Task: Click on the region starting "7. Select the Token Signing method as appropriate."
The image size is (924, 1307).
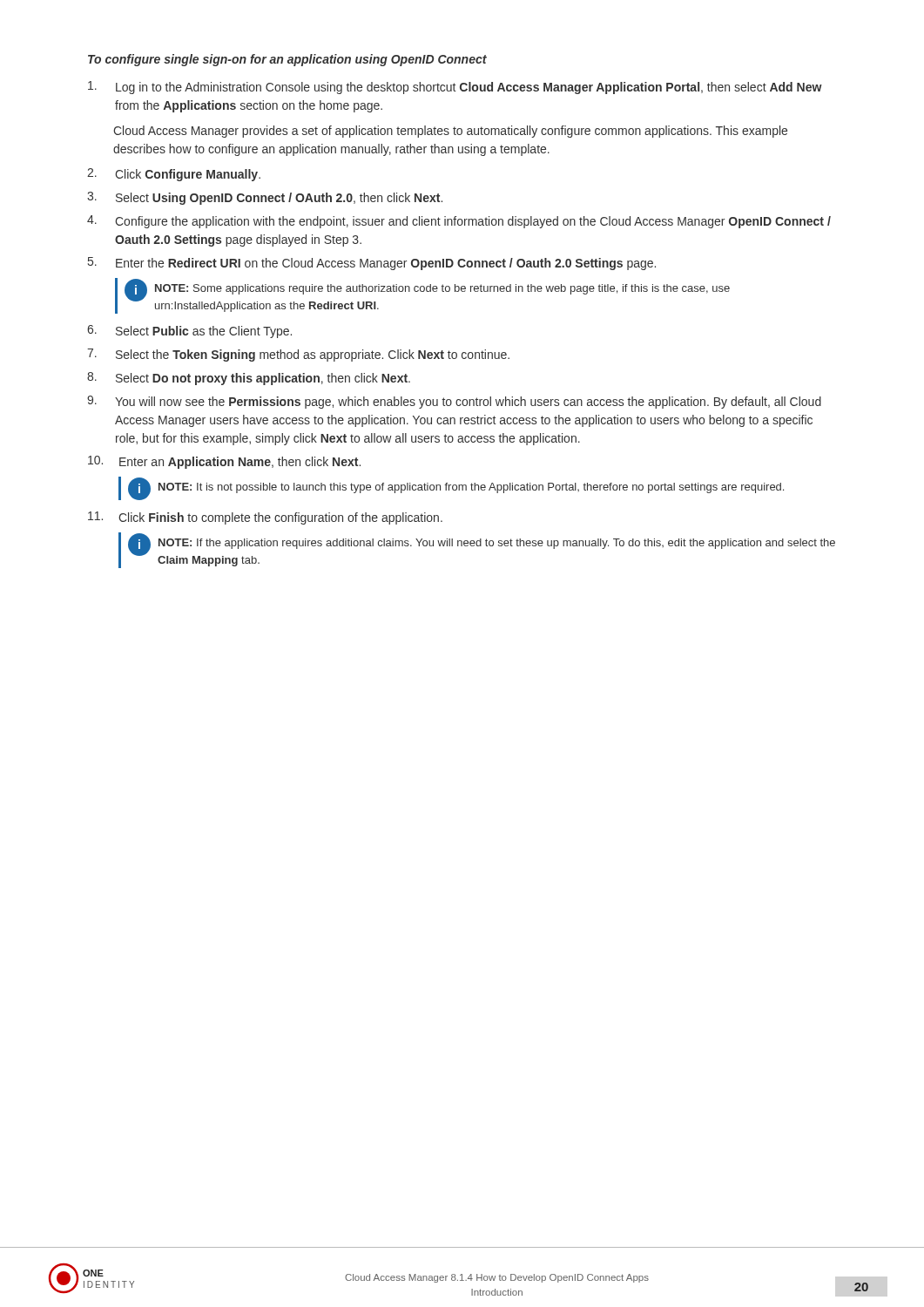Action: tap(462, 355)
